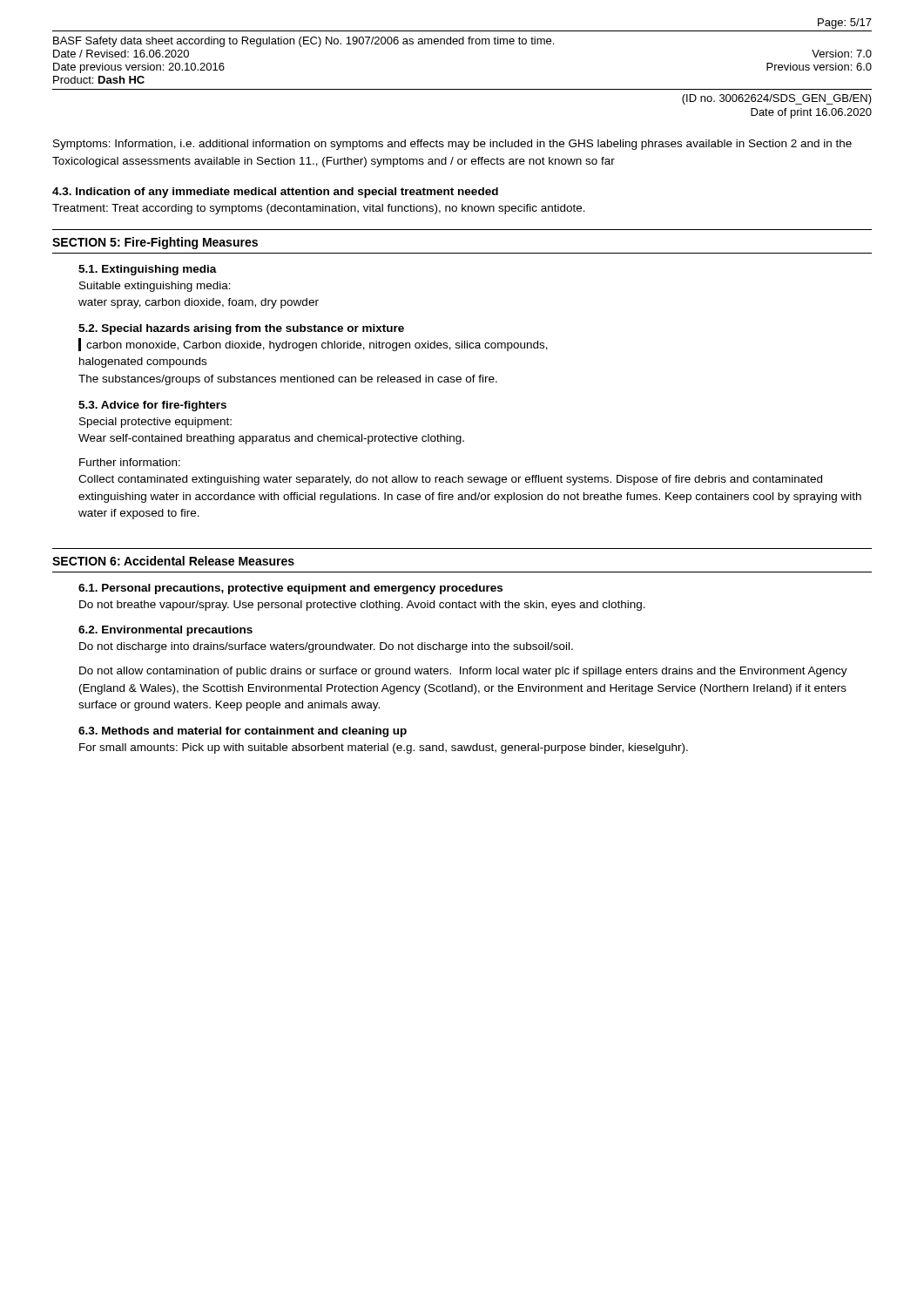This screenshot has height=1307, width=924.
Task: Find the passage starting "Do not discharge into"
Action: [326, 646]
